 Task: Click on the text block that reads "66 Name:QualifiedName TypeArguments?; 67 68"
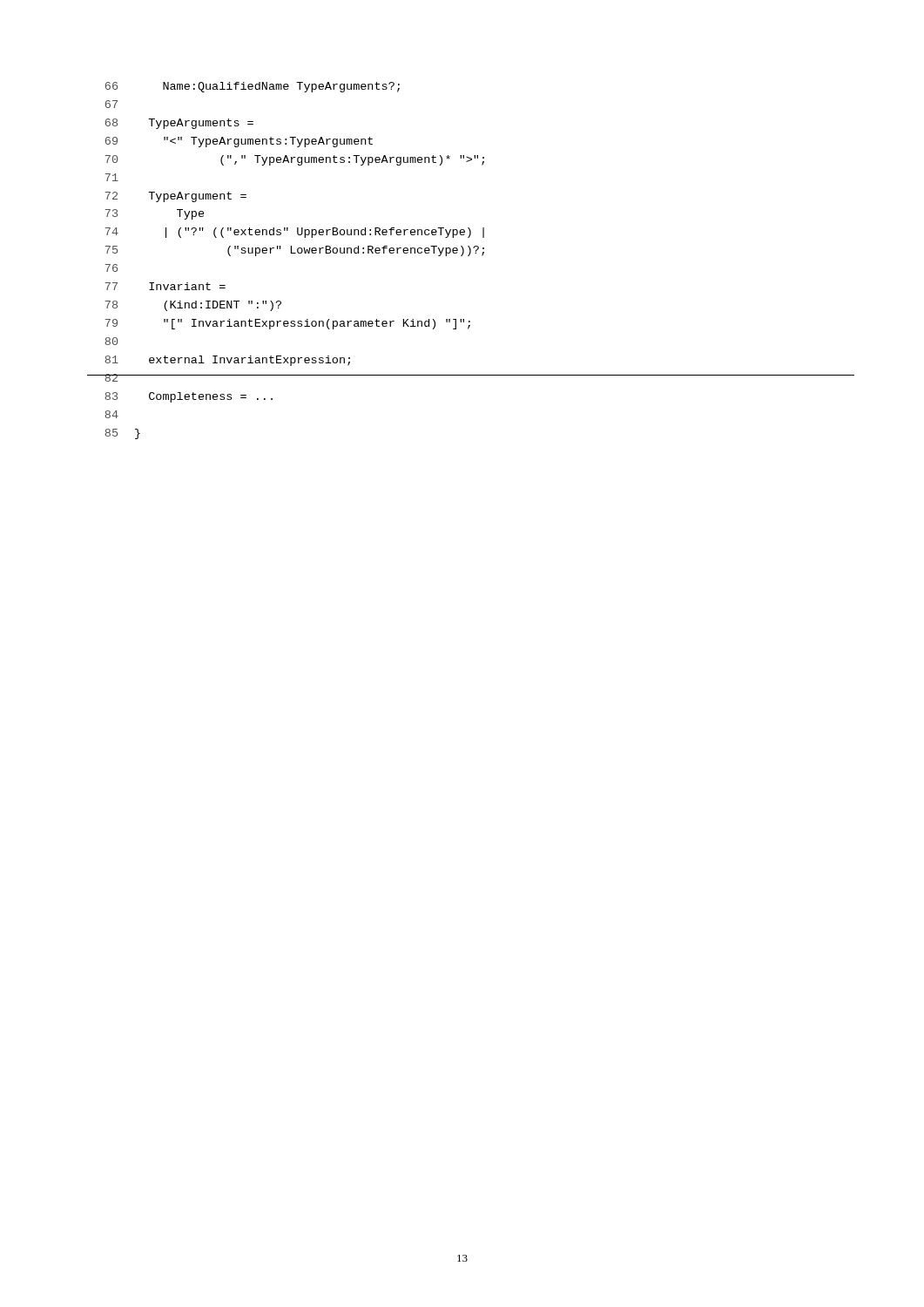click(x=471, y=261)
